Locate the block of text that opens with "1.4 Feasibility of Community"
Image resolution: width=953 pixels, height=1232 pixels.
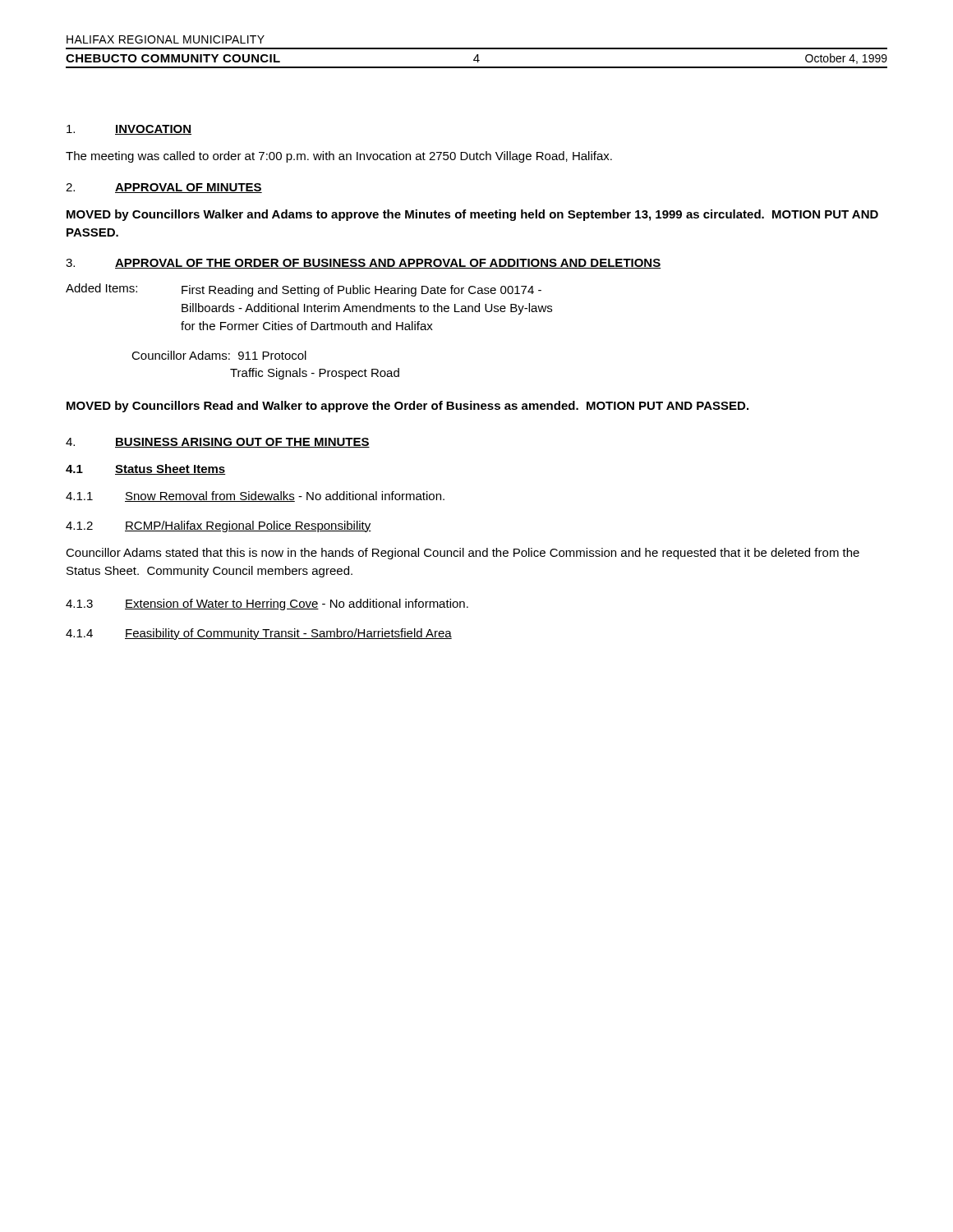click(259, 633)
